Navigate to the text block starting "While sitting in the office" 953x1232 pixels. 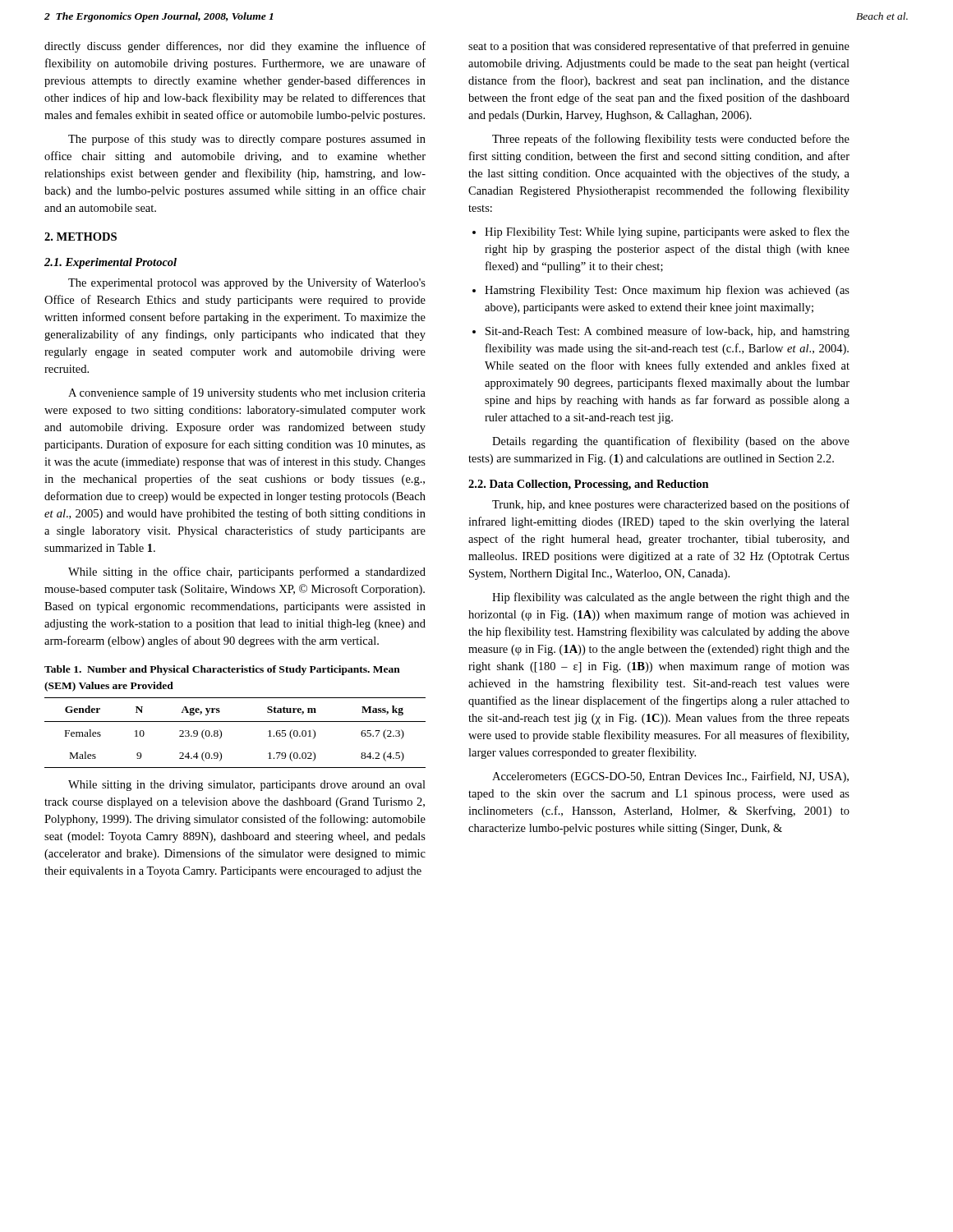[235, 607]
